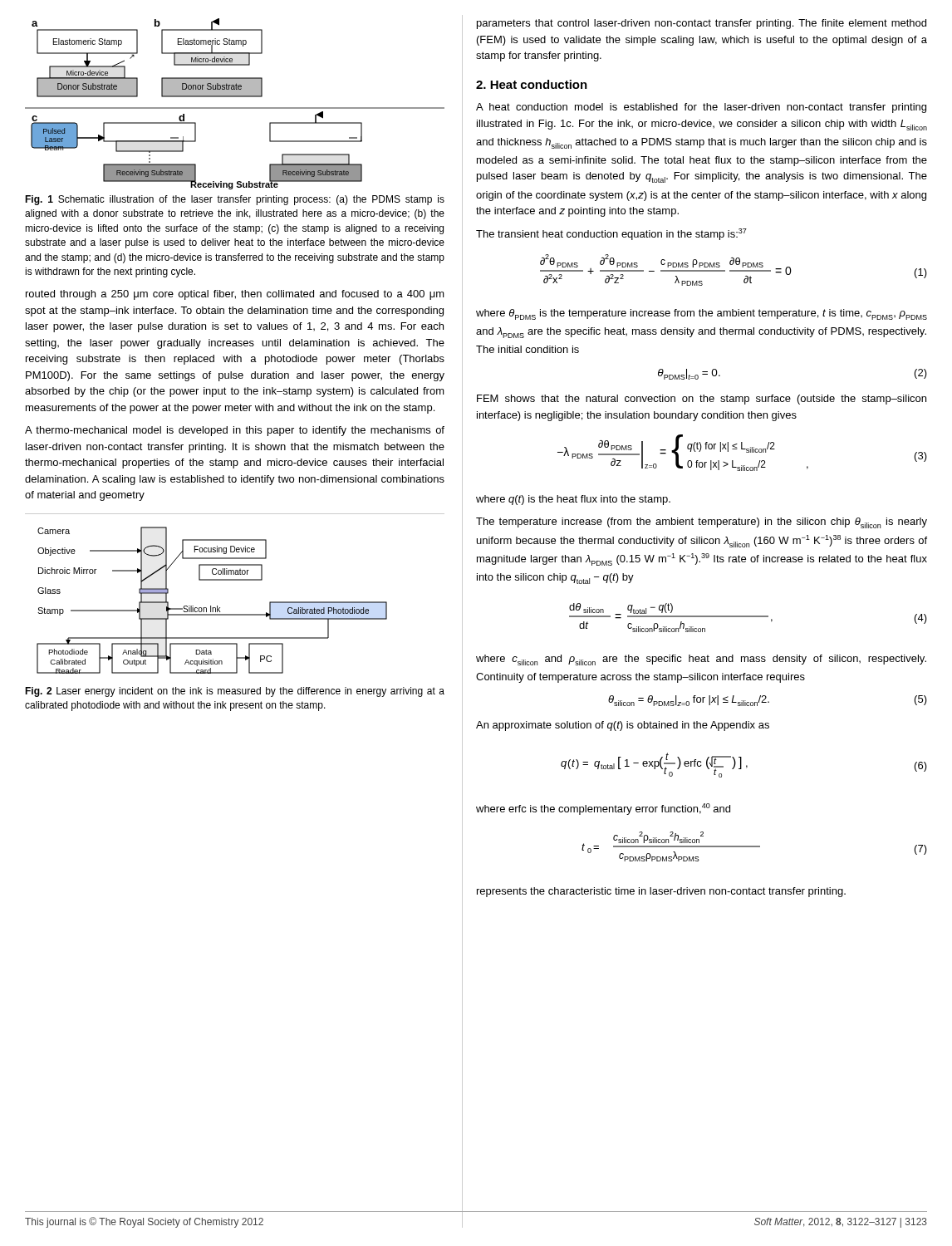Screen dimensions: 1246x952
Task: Find the element starting "FEM shows that the natural convection on"
Action: tap(702, 407)
